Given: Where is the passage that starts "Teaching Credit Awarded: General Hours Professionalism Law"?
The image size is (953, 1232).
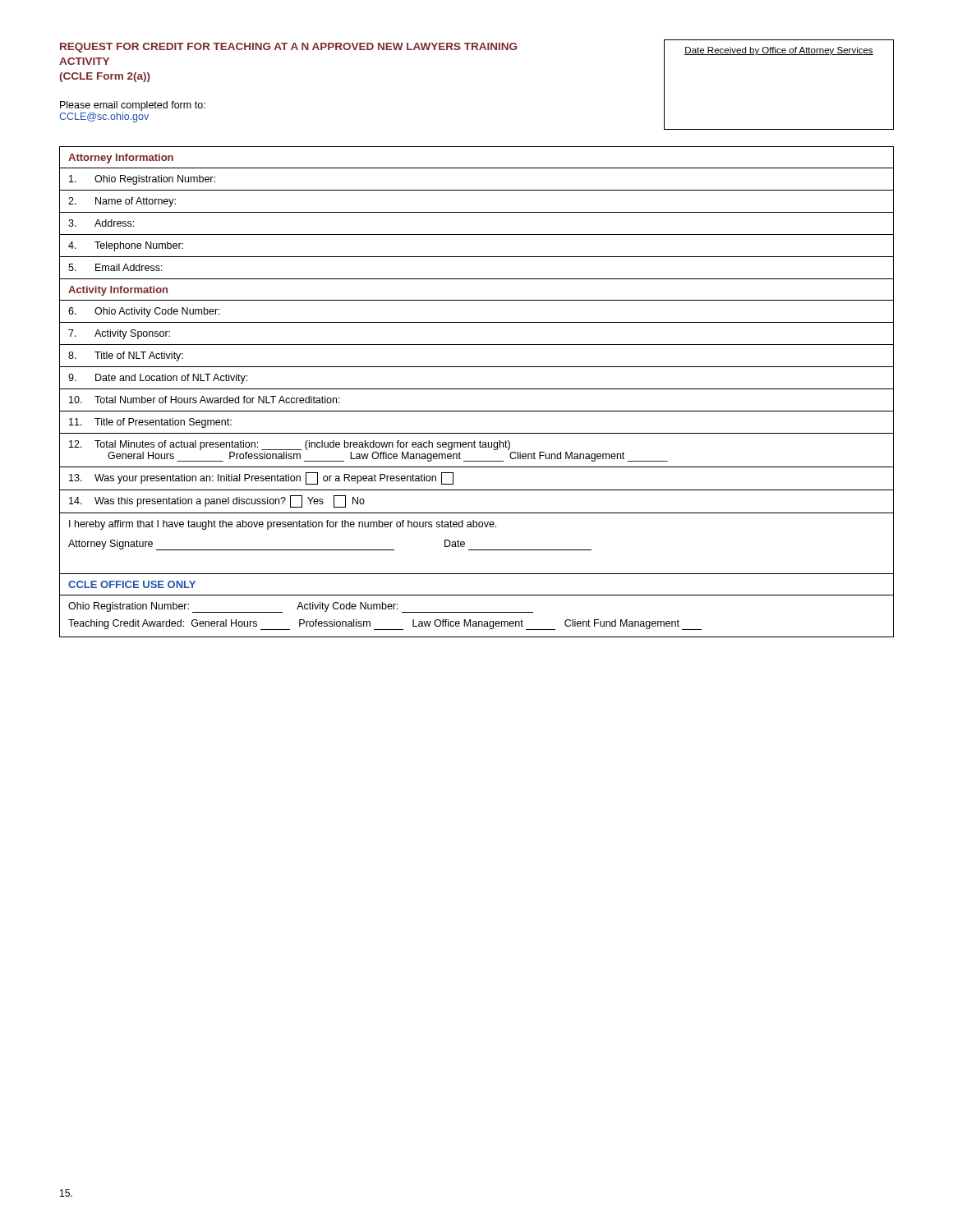Looking at the screenshot, I should pyautogui.click(x=385, y=624).
